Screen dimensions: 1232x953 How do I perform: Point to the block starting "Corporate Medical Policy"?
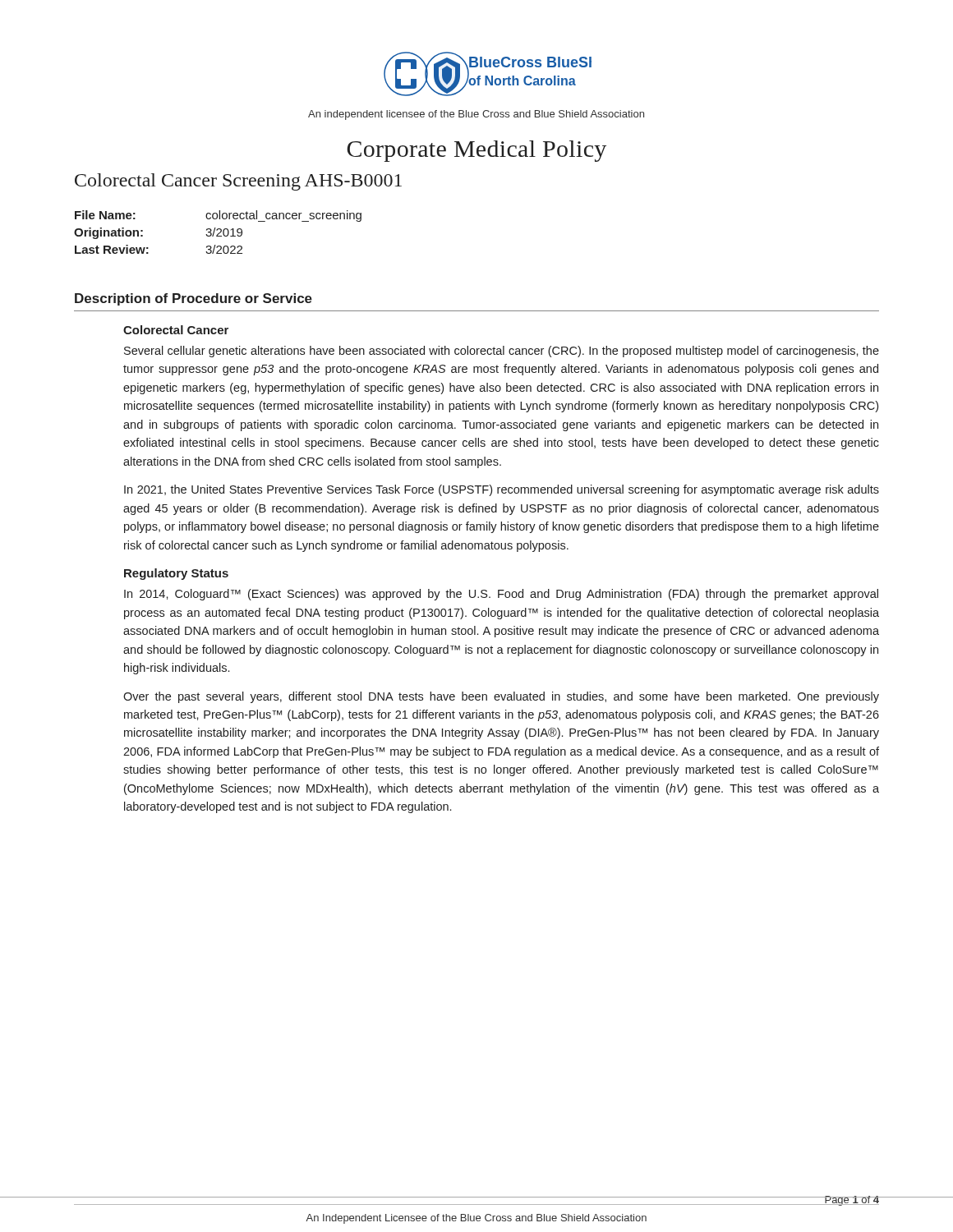point(476,148)
